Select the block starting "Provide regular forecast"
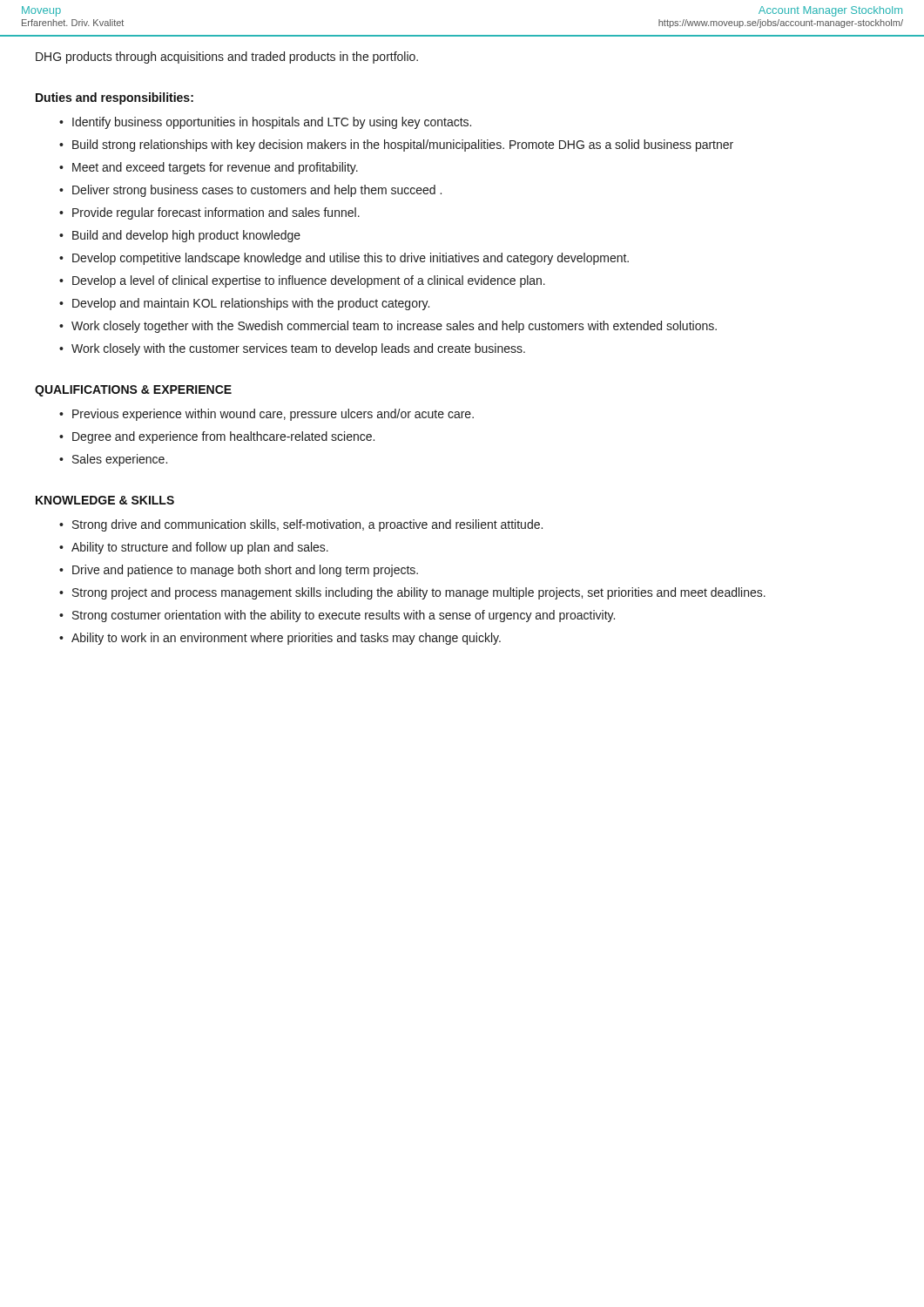Image resolution: width=924 pixels, height=1307 pixels. [x=216, y=213]
